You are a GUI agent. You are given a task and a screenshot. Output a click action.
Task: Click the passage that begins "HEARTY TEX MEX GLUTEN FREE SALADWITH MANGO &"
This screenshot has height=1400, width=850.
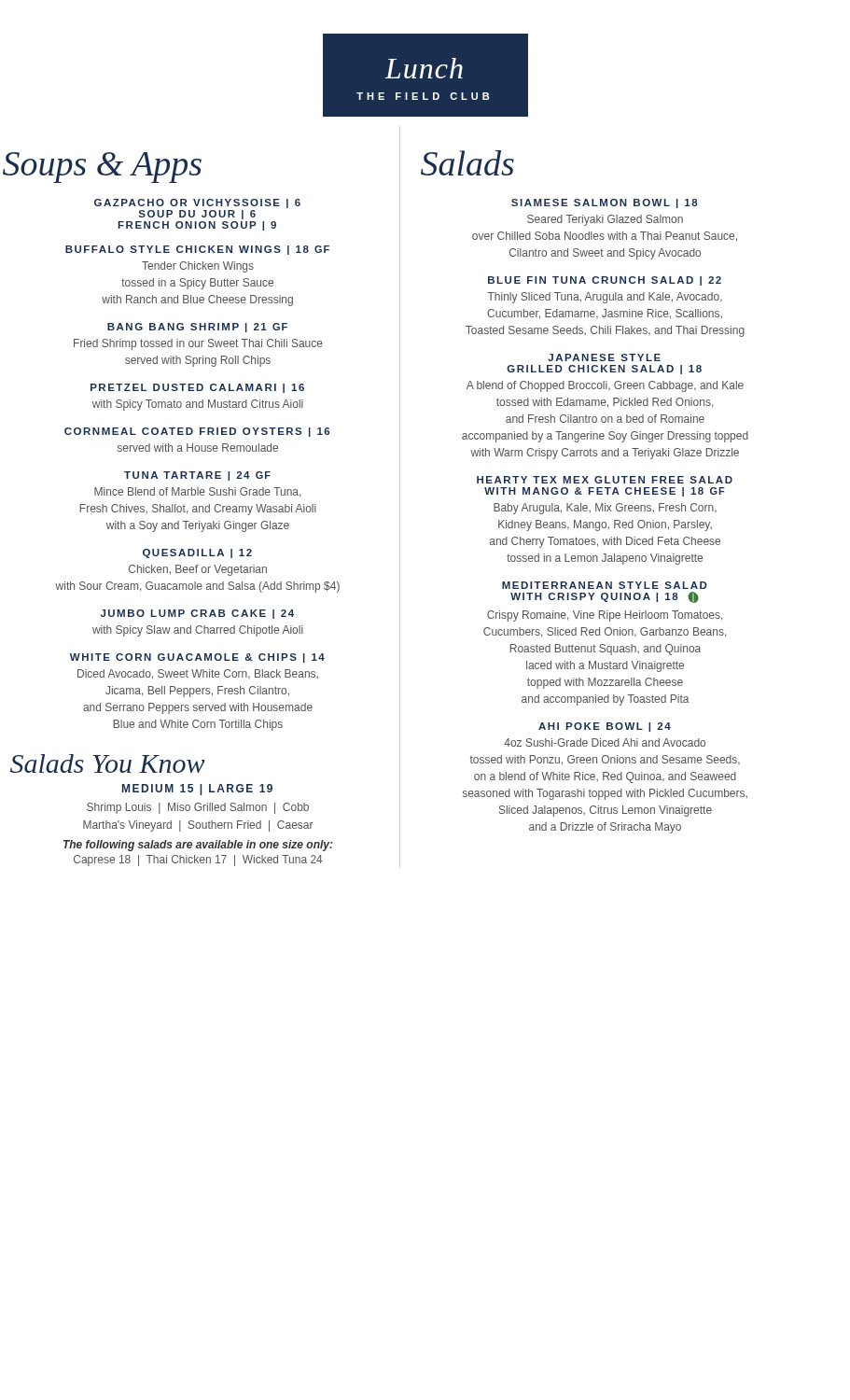tap(605, 520)
